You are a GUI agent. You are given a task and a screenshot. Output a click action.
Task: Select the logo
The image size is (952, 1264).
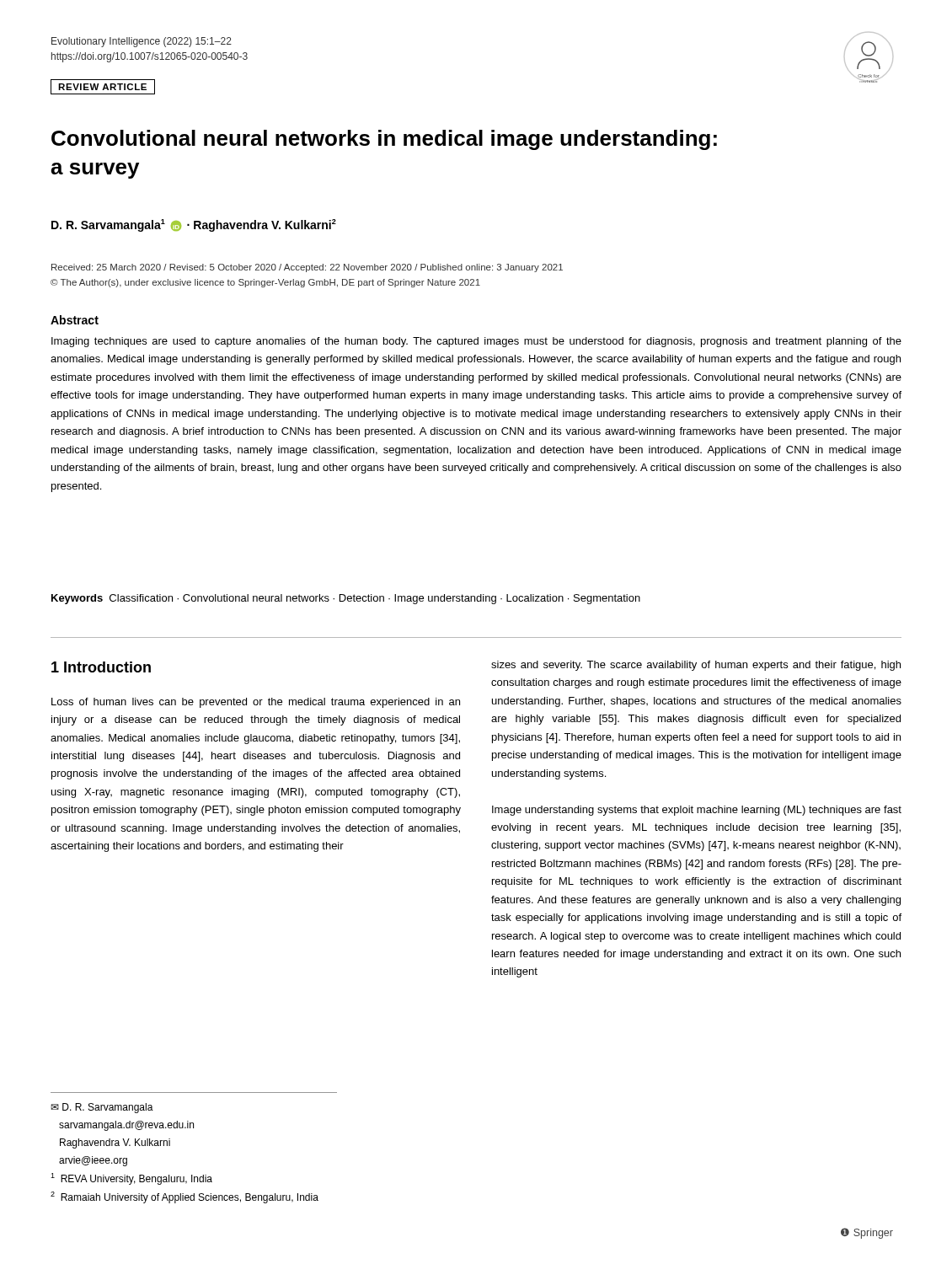(869, 56)
